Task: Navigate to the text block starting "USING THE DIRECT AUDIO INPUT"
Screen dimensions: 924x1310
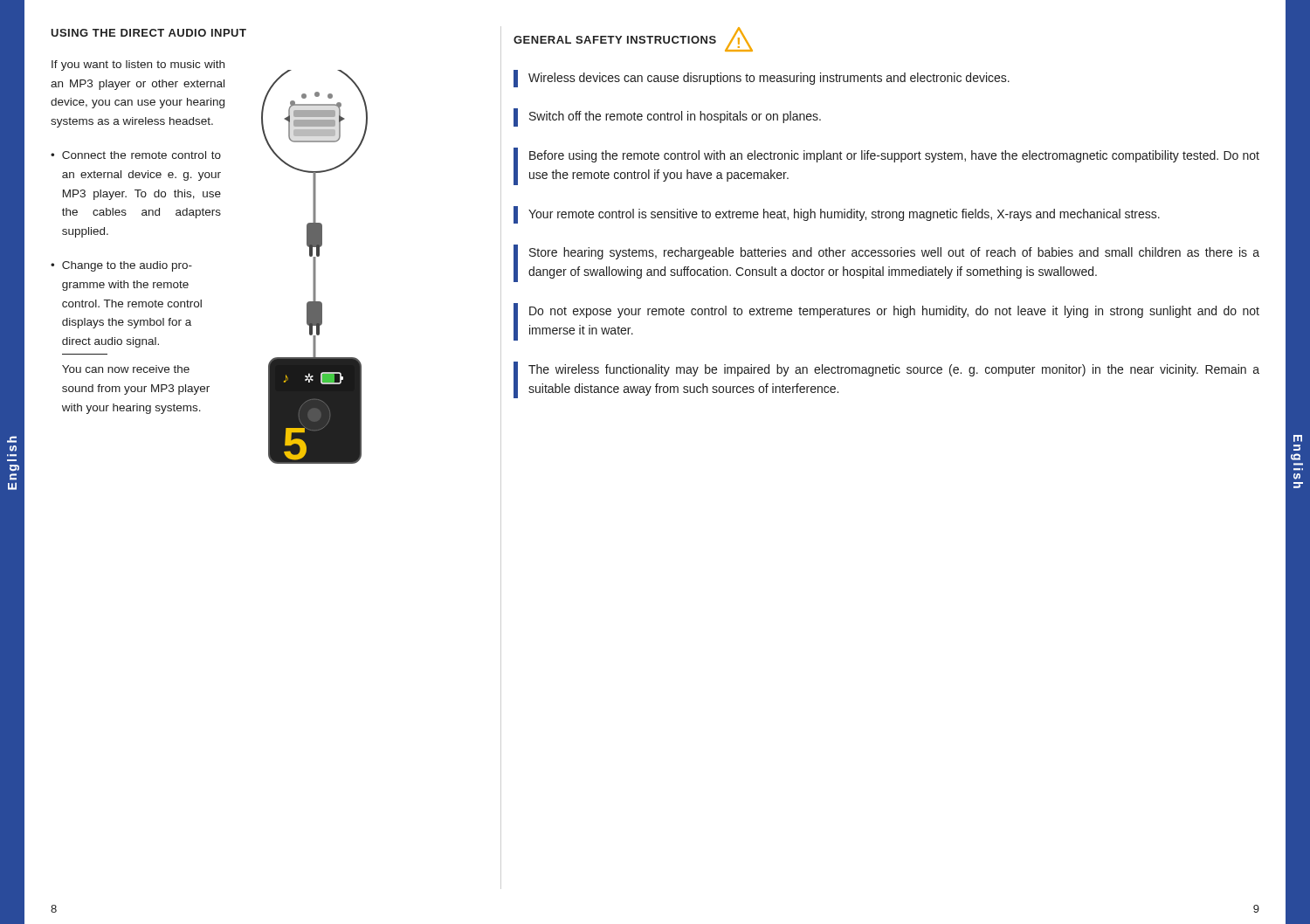Action: click(149, 33)
